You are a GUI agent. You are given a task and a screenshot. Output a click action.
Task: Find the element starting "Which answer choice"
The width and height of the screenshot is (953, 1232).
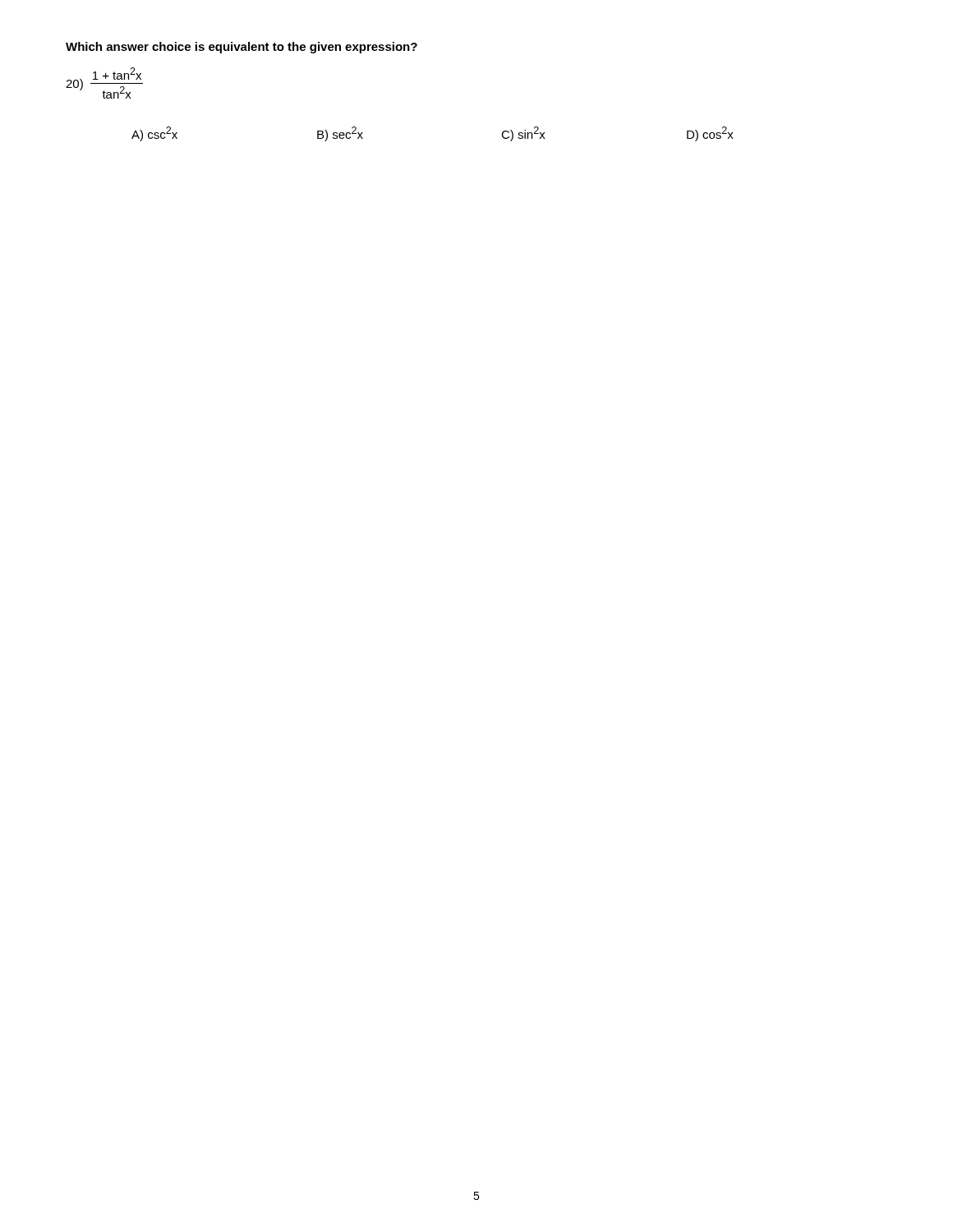click(242, 46)
